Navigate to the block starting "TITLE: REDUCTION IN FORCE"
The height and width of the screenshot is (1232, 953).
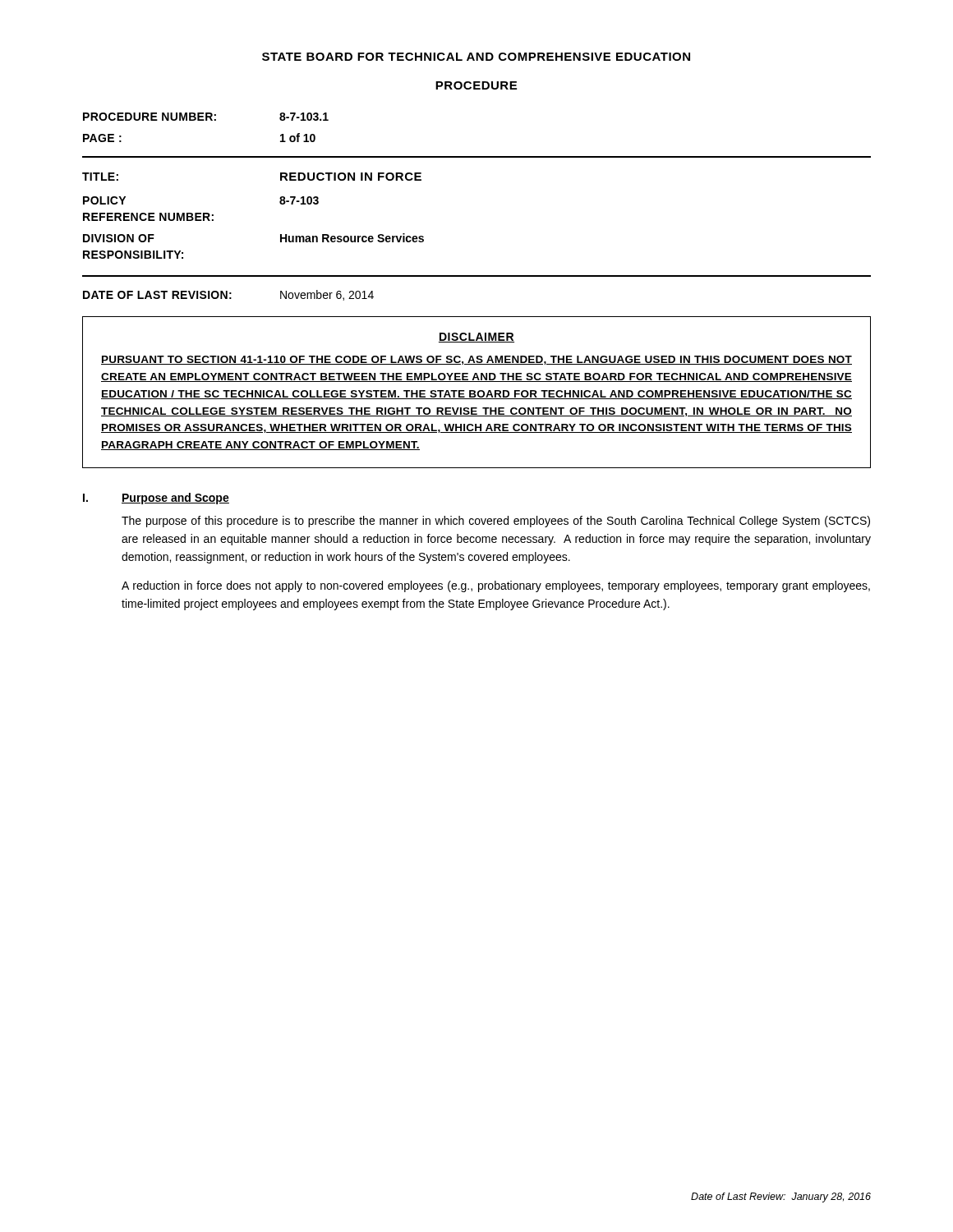97,176
